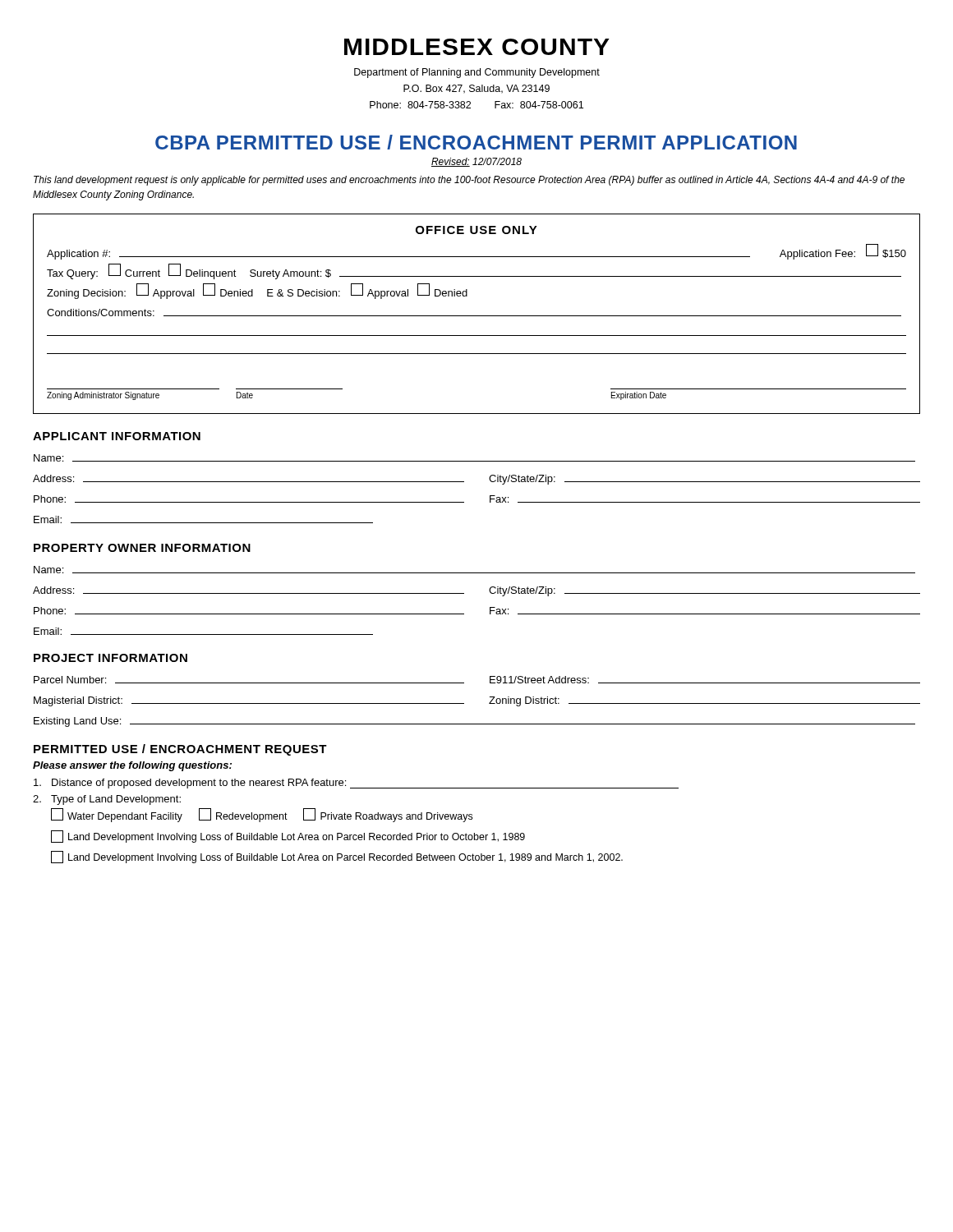Select the section header that reads "Property Owner Information"
The image size is (953, 1232).
point(142,547)
